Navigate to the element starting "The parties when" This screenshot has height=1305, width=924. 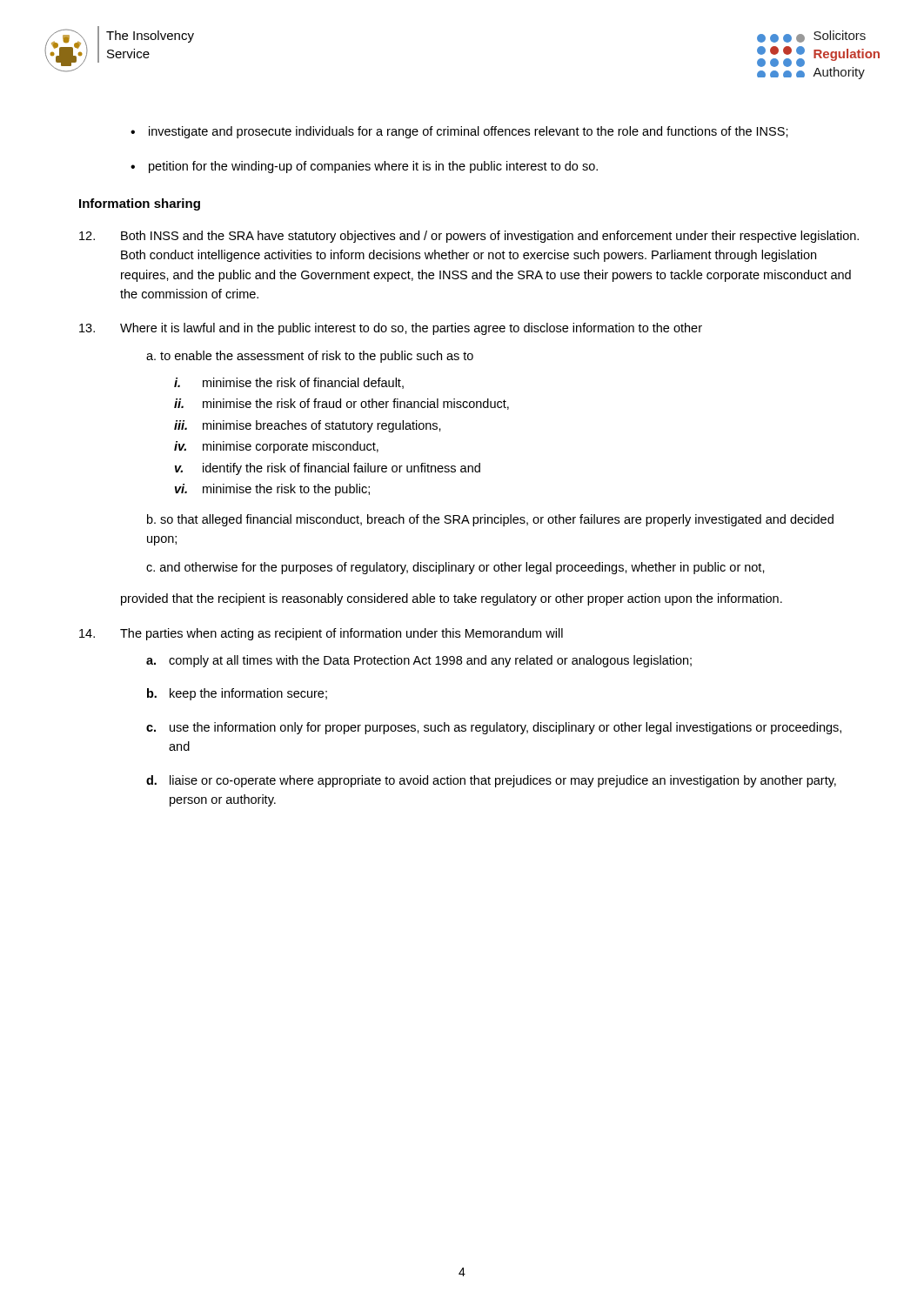[471, 634]
